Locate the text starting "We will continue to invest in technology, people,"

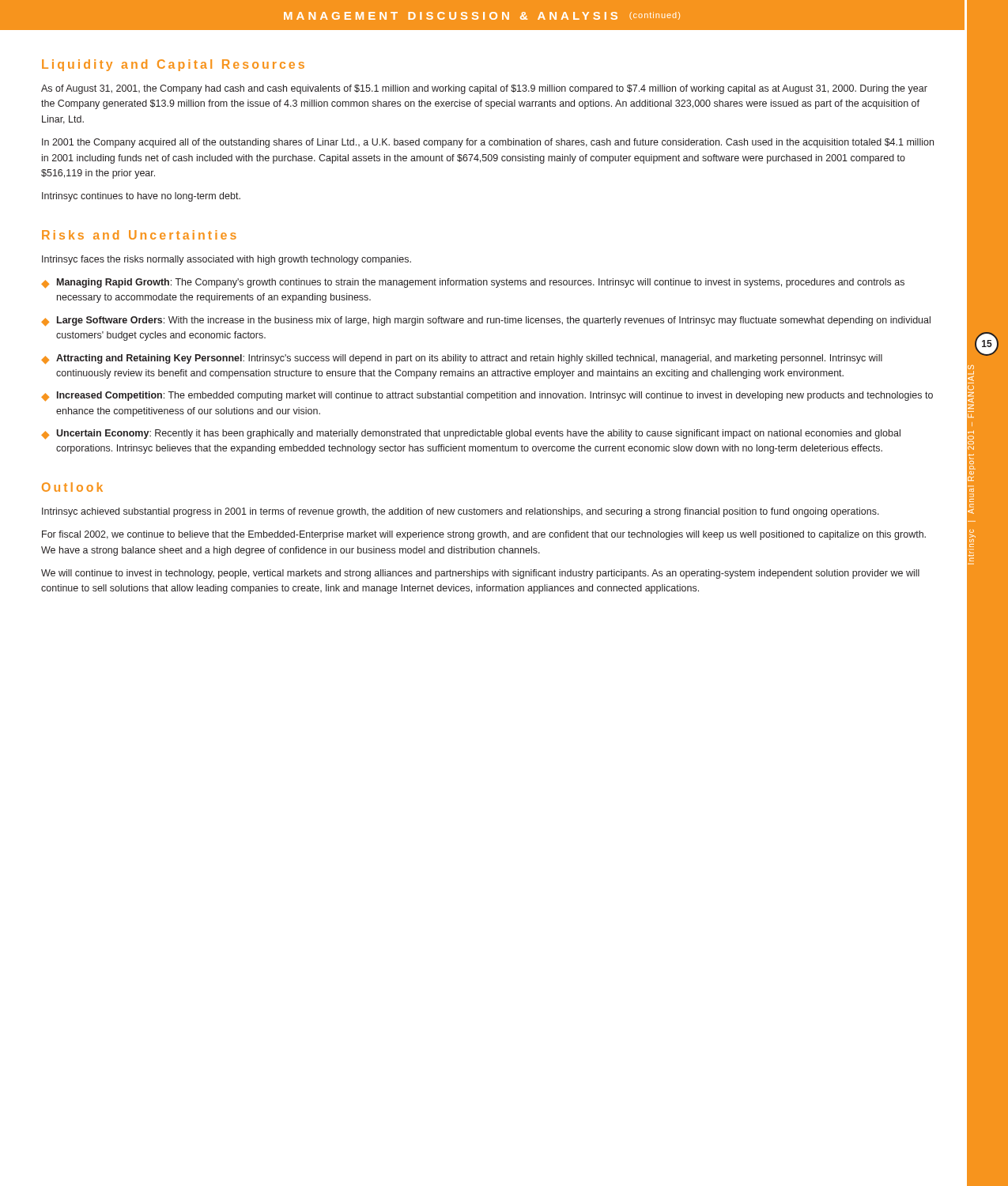[x=480, y=581]
